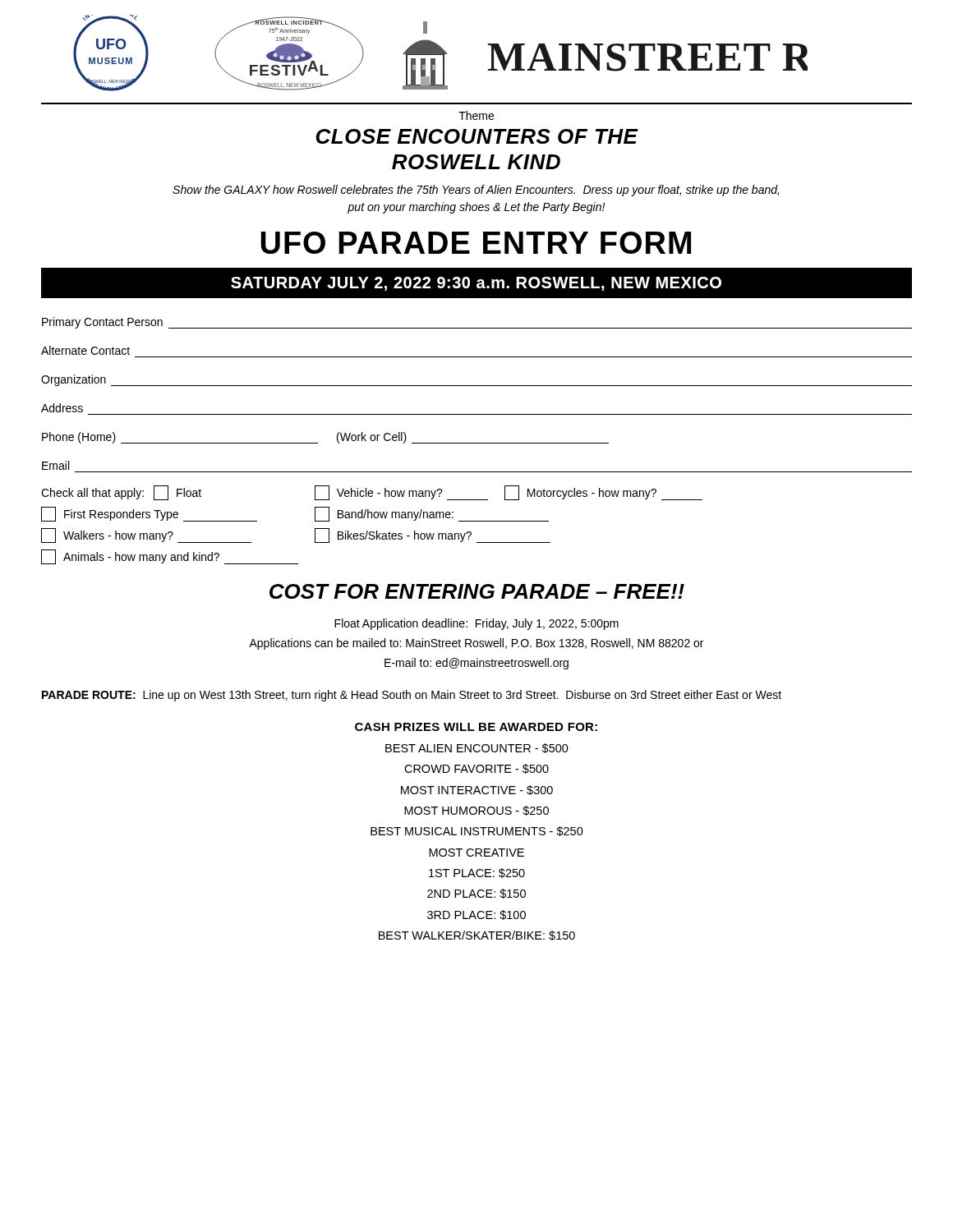Point to "CLOSE ENCOUNTERS OF THE"

[476, 136]
